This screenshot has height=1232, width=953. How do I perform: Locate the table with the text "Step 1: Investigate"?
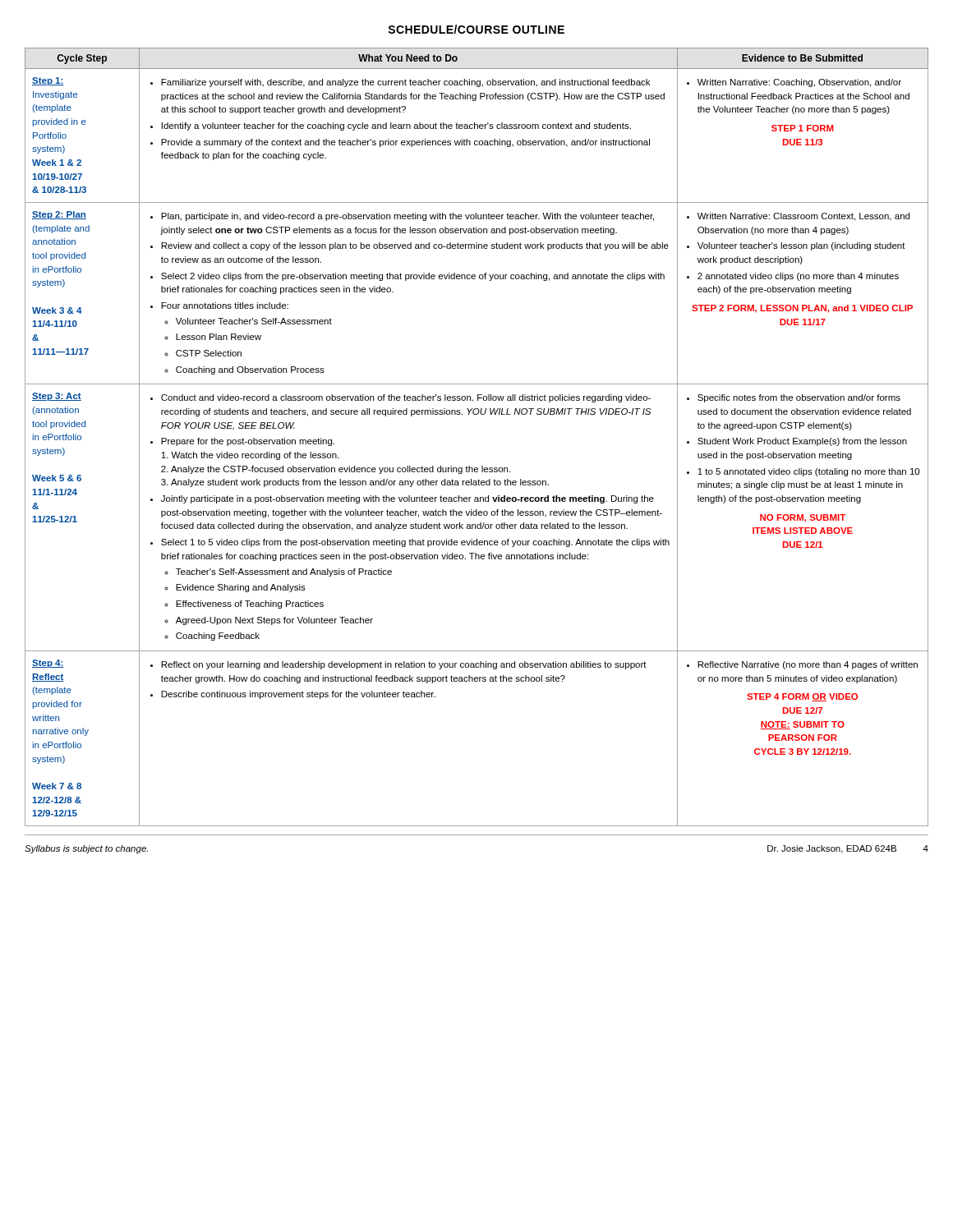(x=476, y=437)
